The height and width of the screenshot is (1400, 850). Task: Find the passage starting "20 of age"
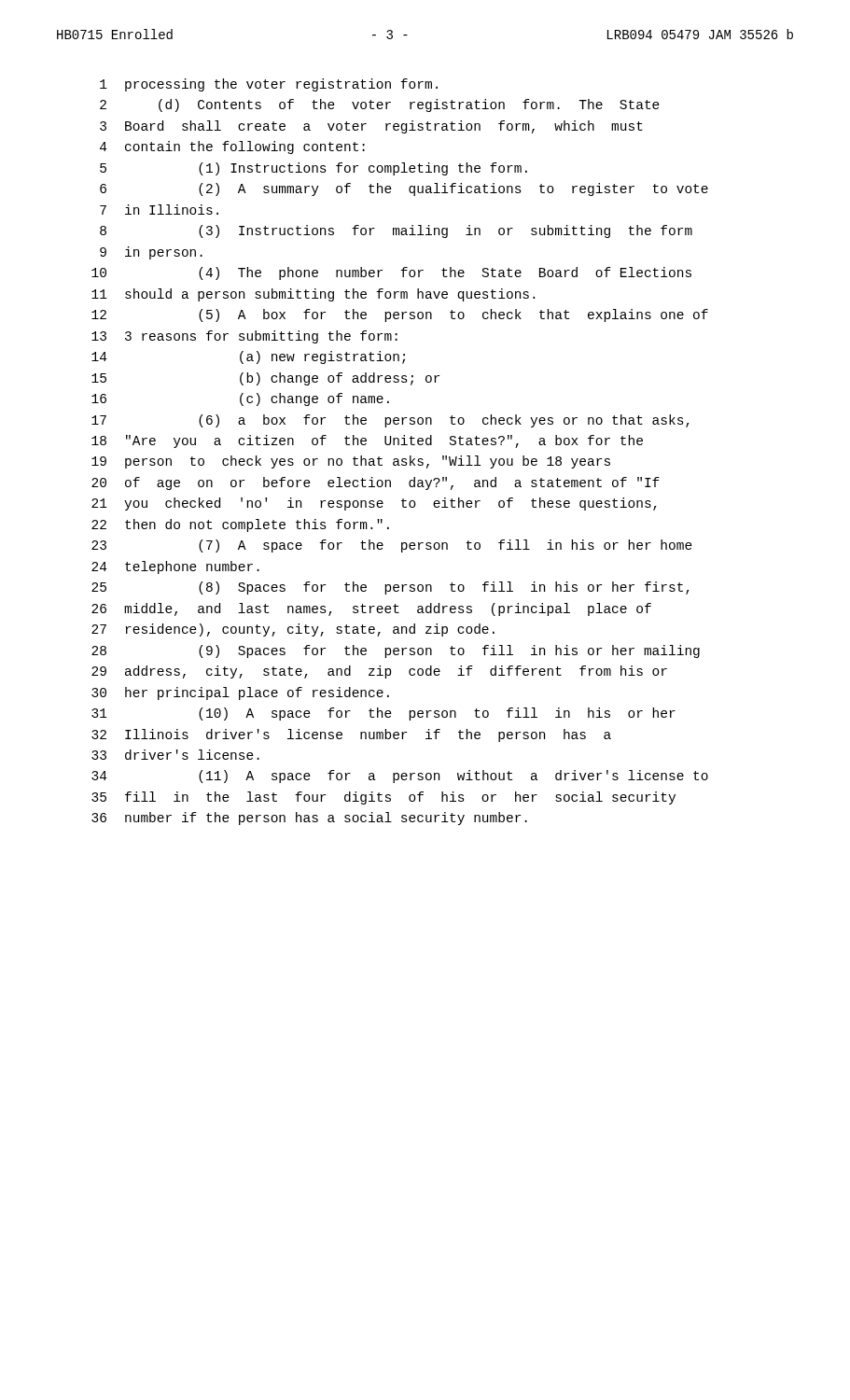click(425, 484)
